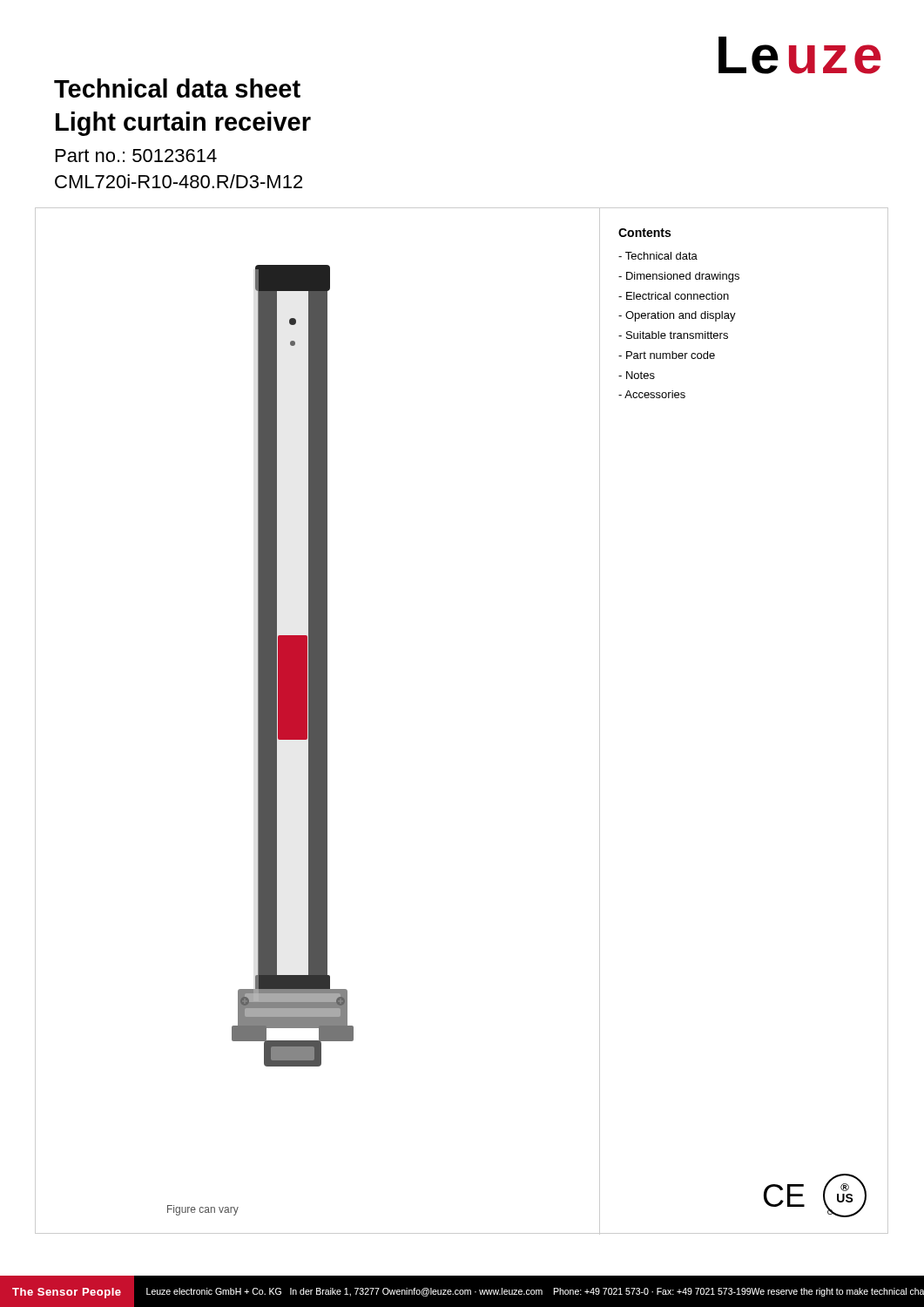Click on the passage starting "Dimensioned drawings"

[679, 276]
